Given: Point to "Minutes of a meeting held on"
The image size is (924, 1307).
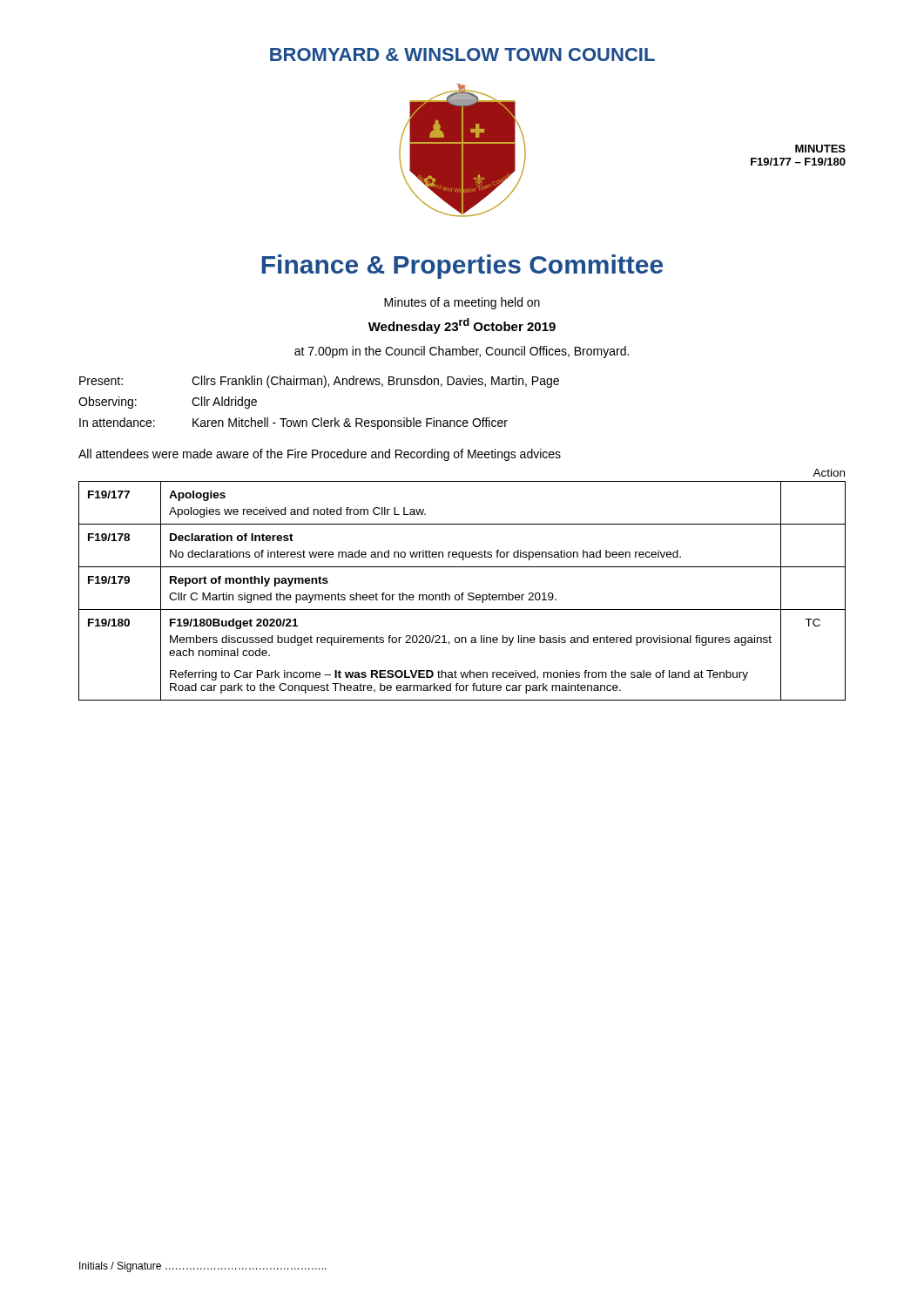Looking at the screenshot, I should point(462,302).
